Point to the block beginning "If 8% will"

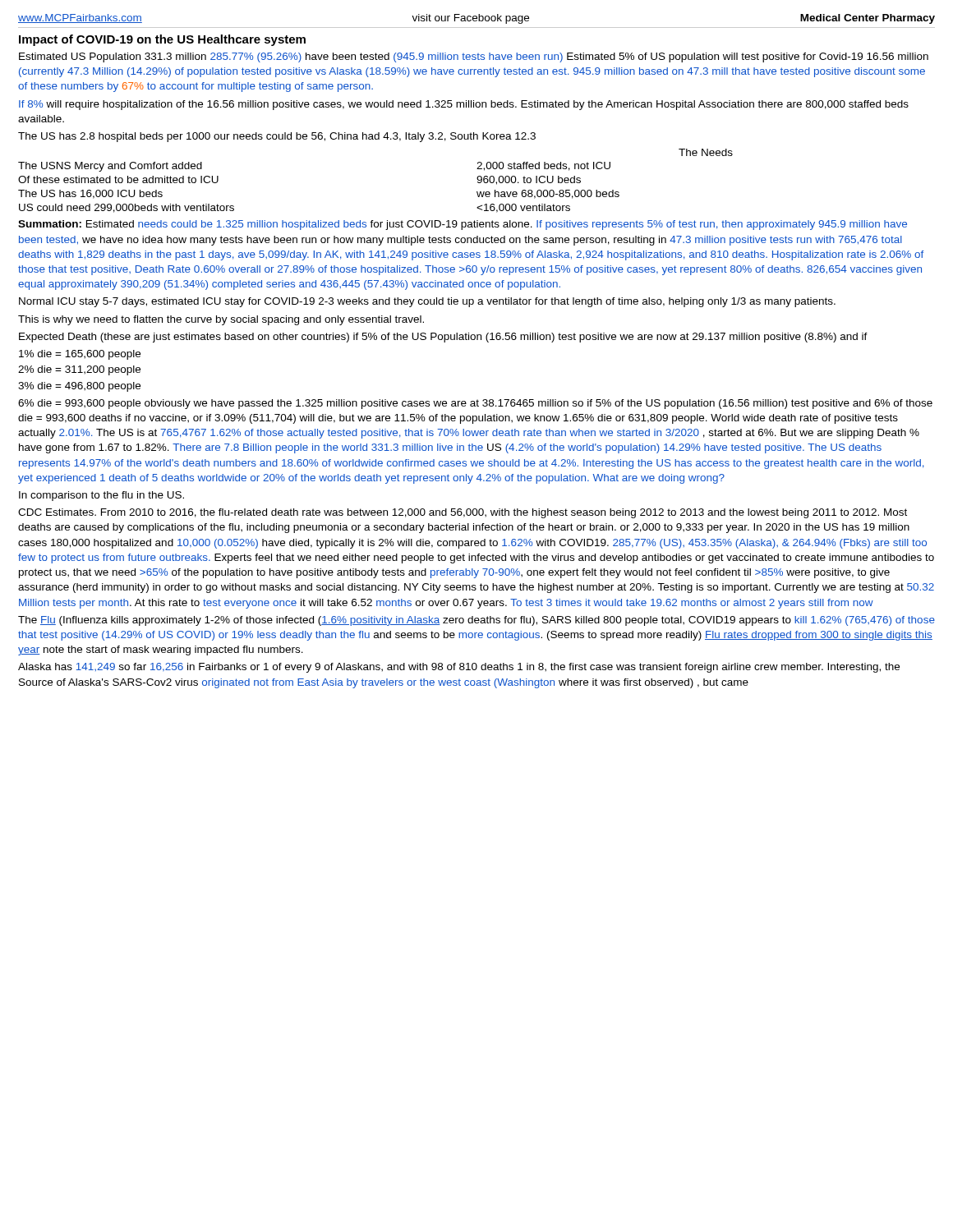coord(463,111)
